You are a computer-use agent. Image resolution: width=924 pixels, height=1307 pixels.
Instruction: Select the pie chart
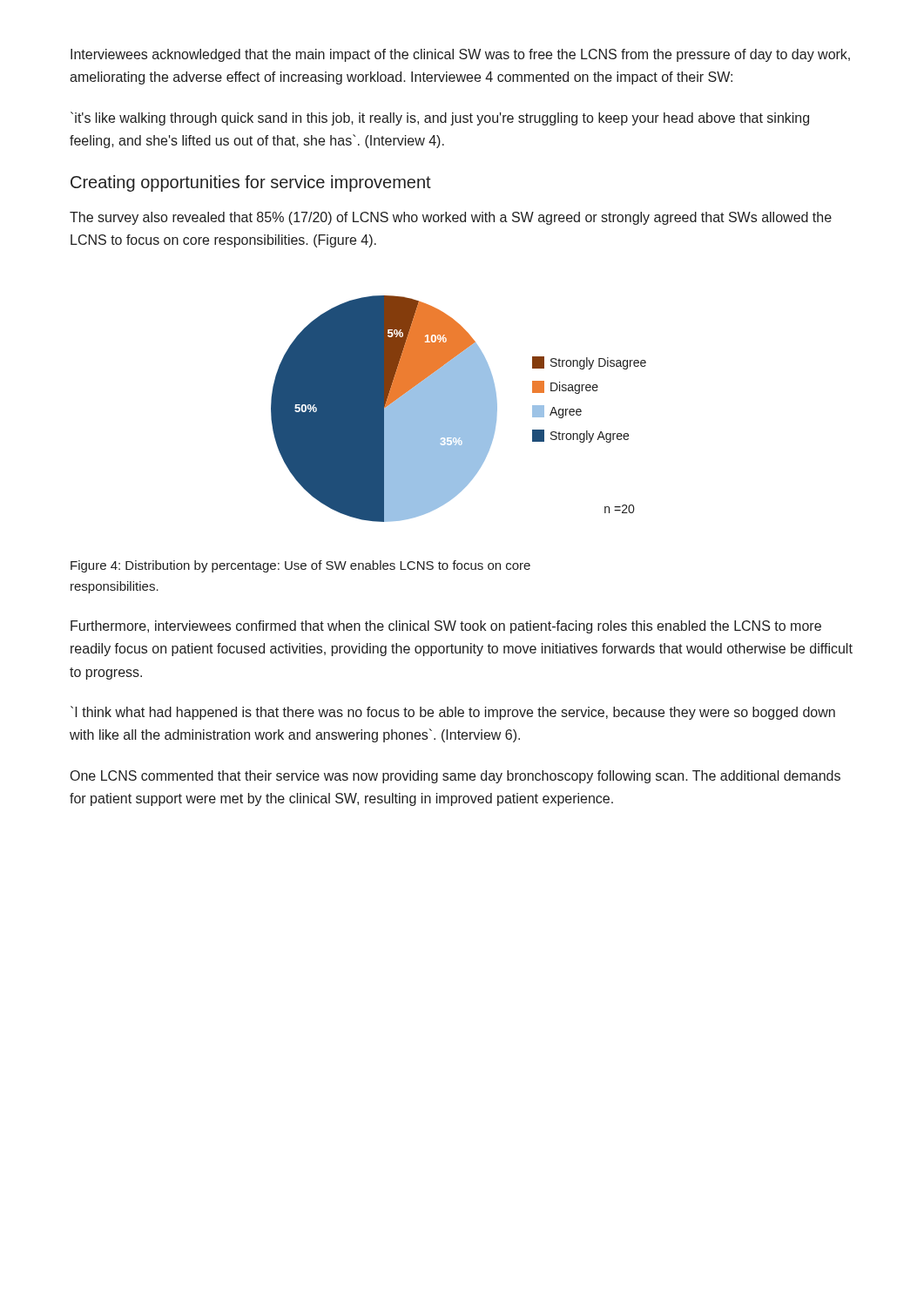[x=462, y=413]
